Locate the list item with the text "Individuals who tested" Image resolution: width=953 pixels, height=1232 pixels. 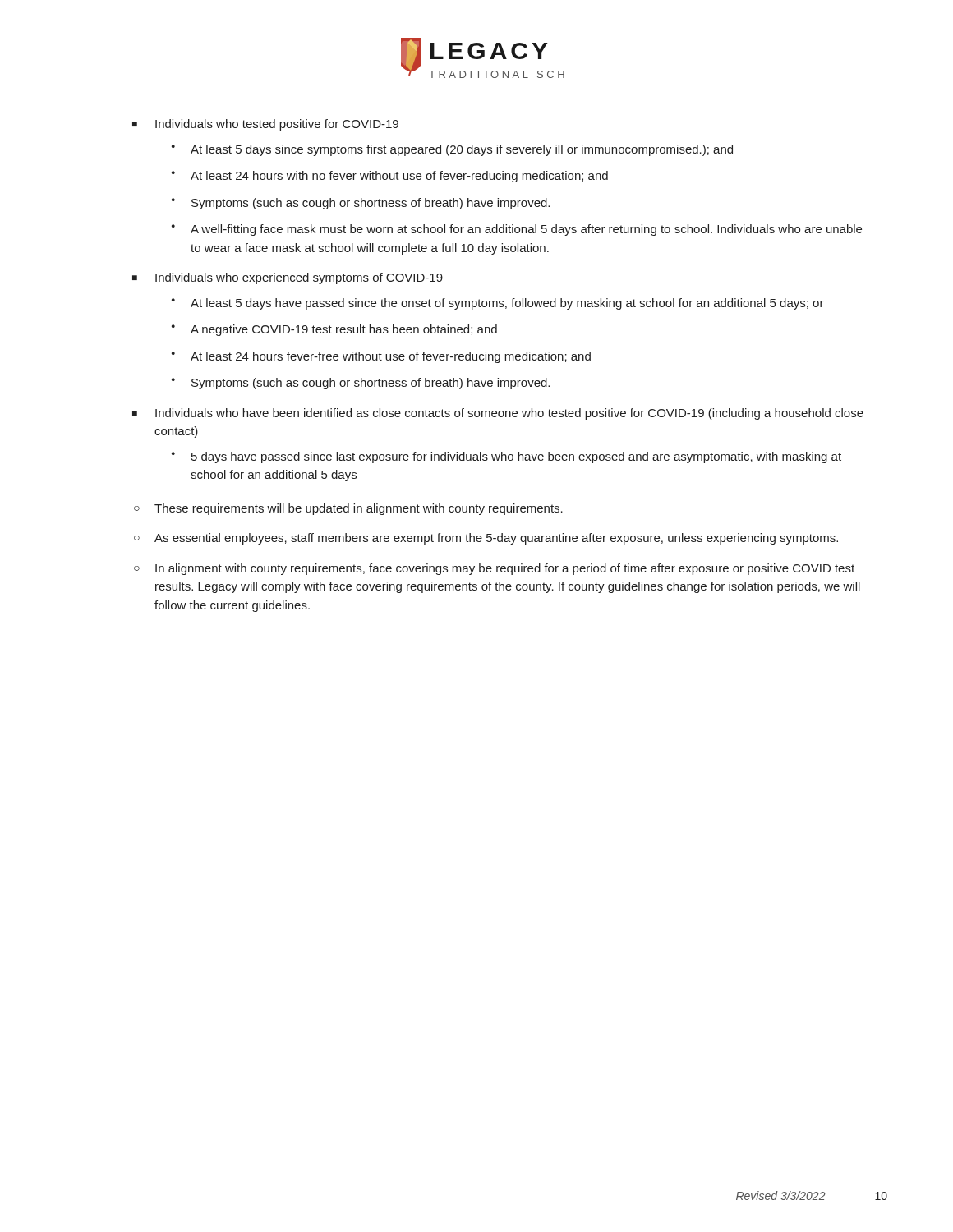pos(513,187)
